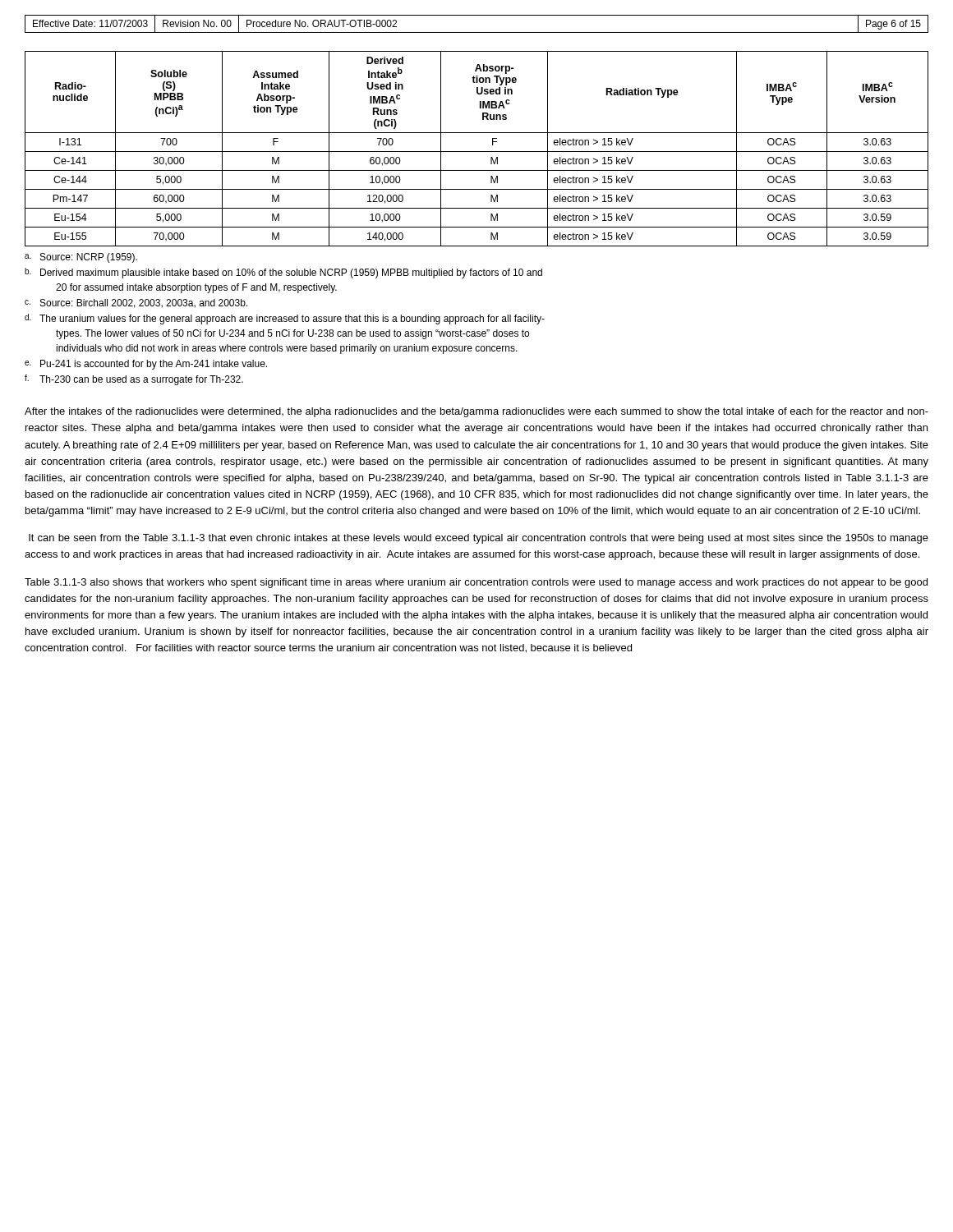Navigate to the passage starting "It can be seen"
This screenshot has height=1232, width=953.
pos(476,546)
